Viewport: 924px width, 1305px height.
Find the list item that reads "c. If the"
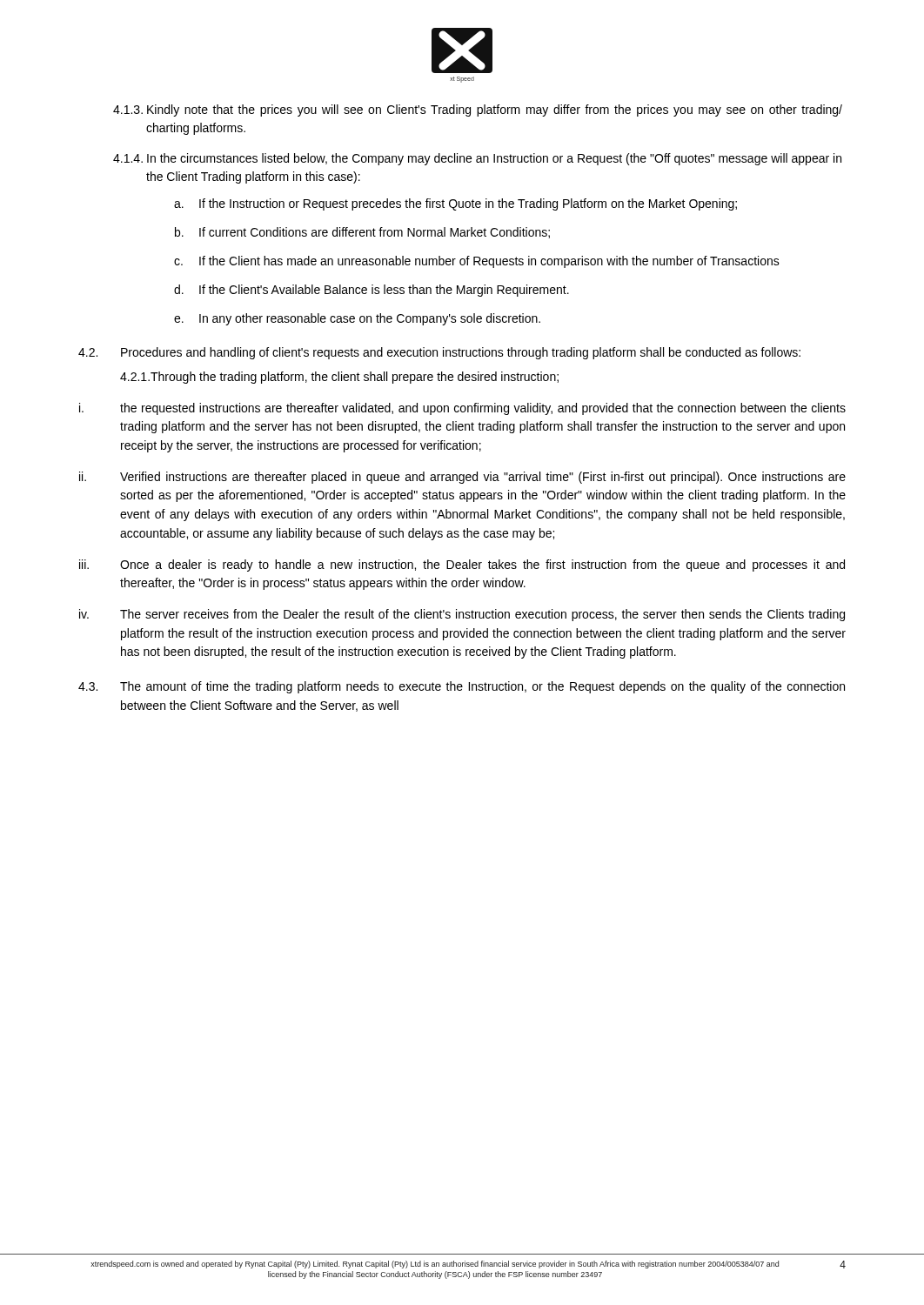(510, 261)
